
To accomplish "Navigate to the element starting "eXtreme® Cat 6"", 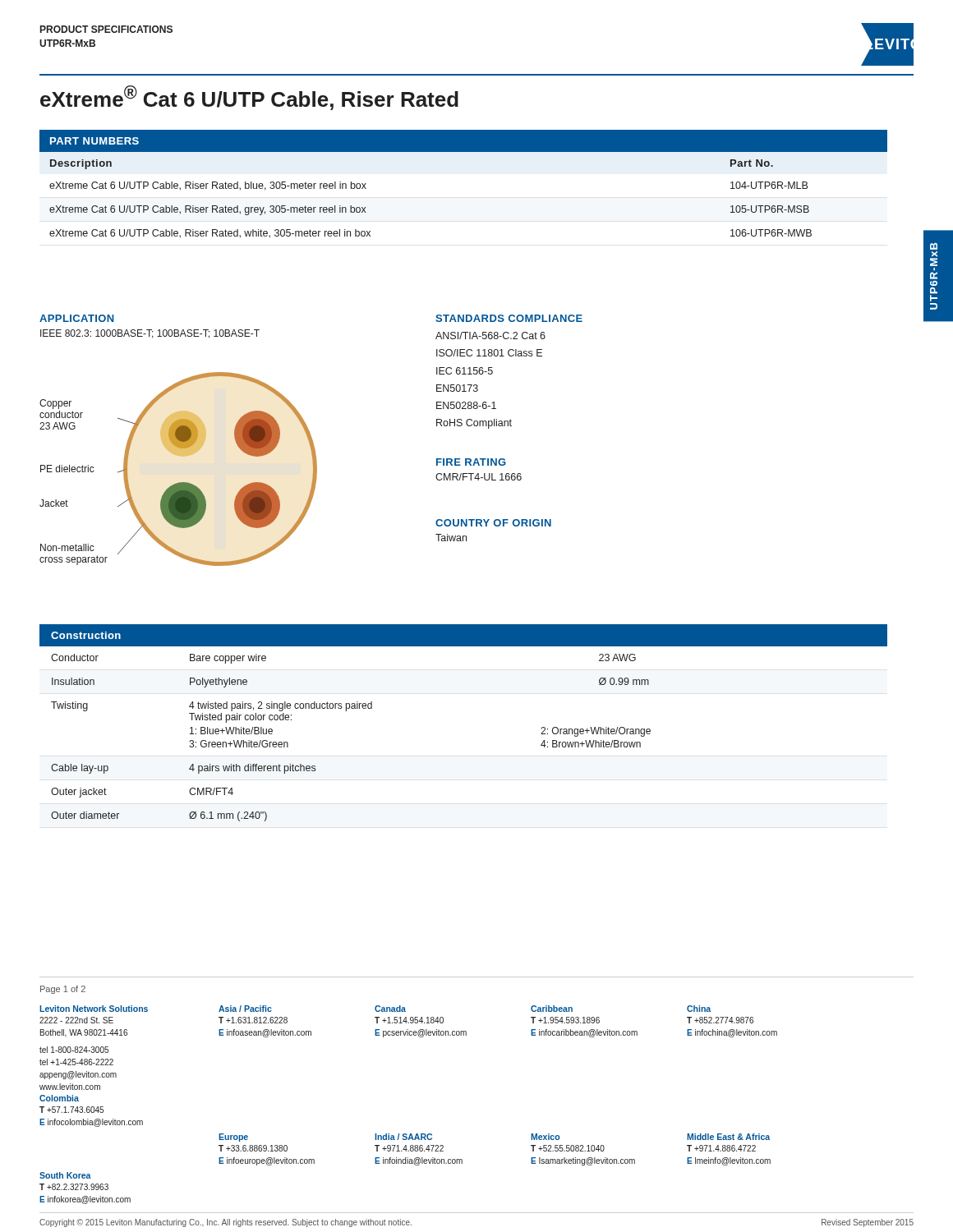I will pos(463,97).
